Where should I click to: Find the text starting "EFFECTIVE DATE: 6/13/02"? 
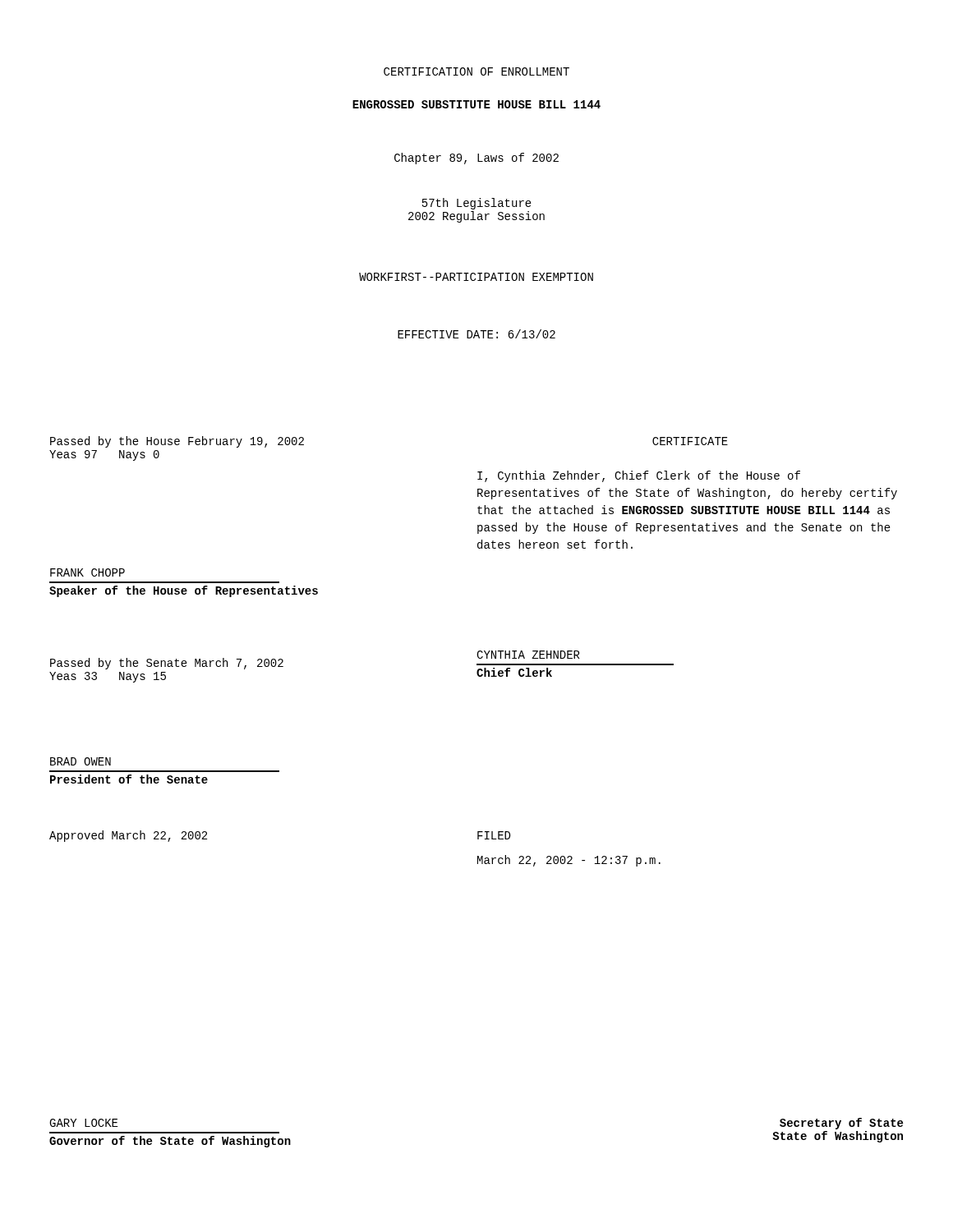click(x=476, y=335)
